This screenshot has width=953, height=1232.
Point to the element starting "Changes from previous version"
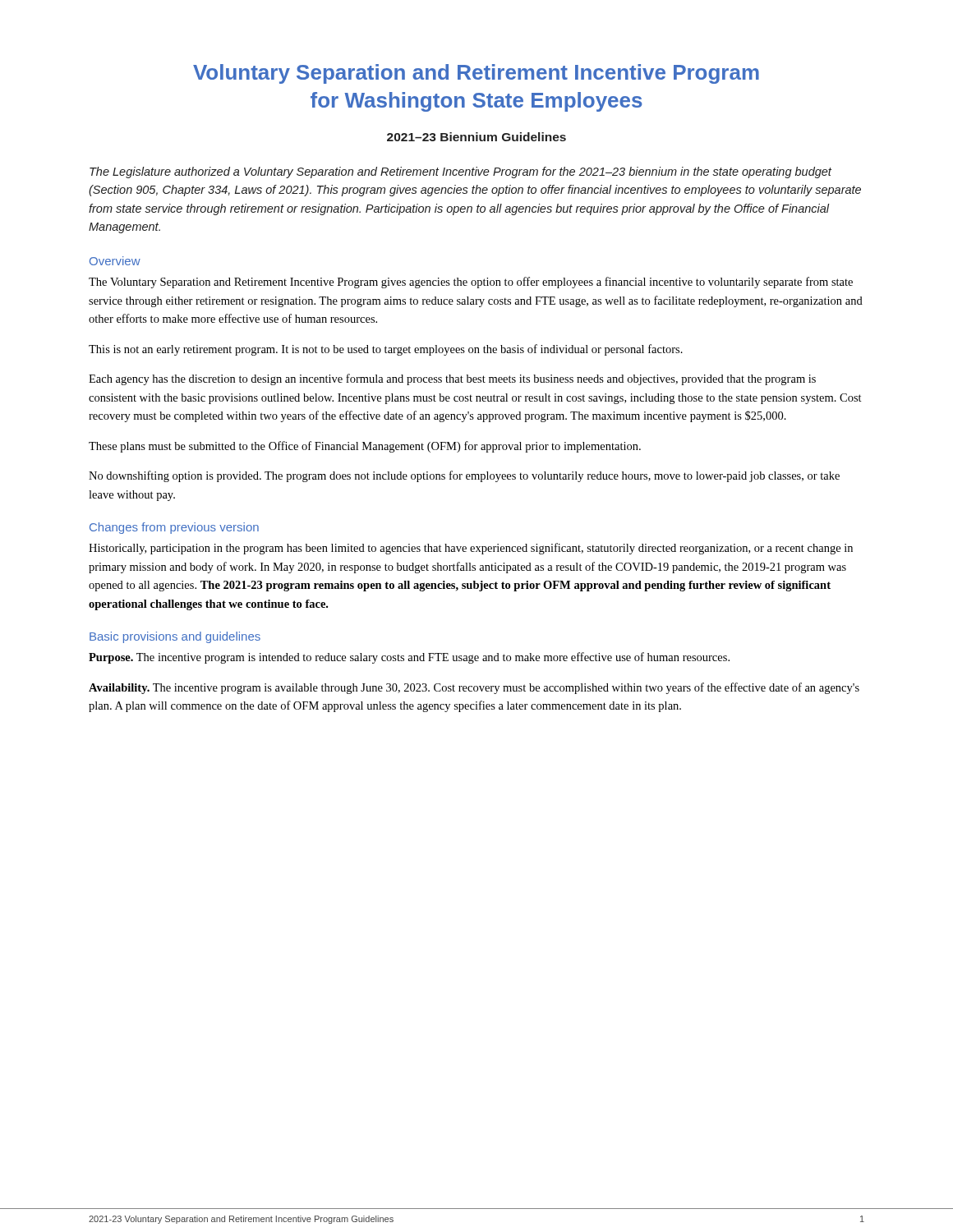tap(174, 527)
